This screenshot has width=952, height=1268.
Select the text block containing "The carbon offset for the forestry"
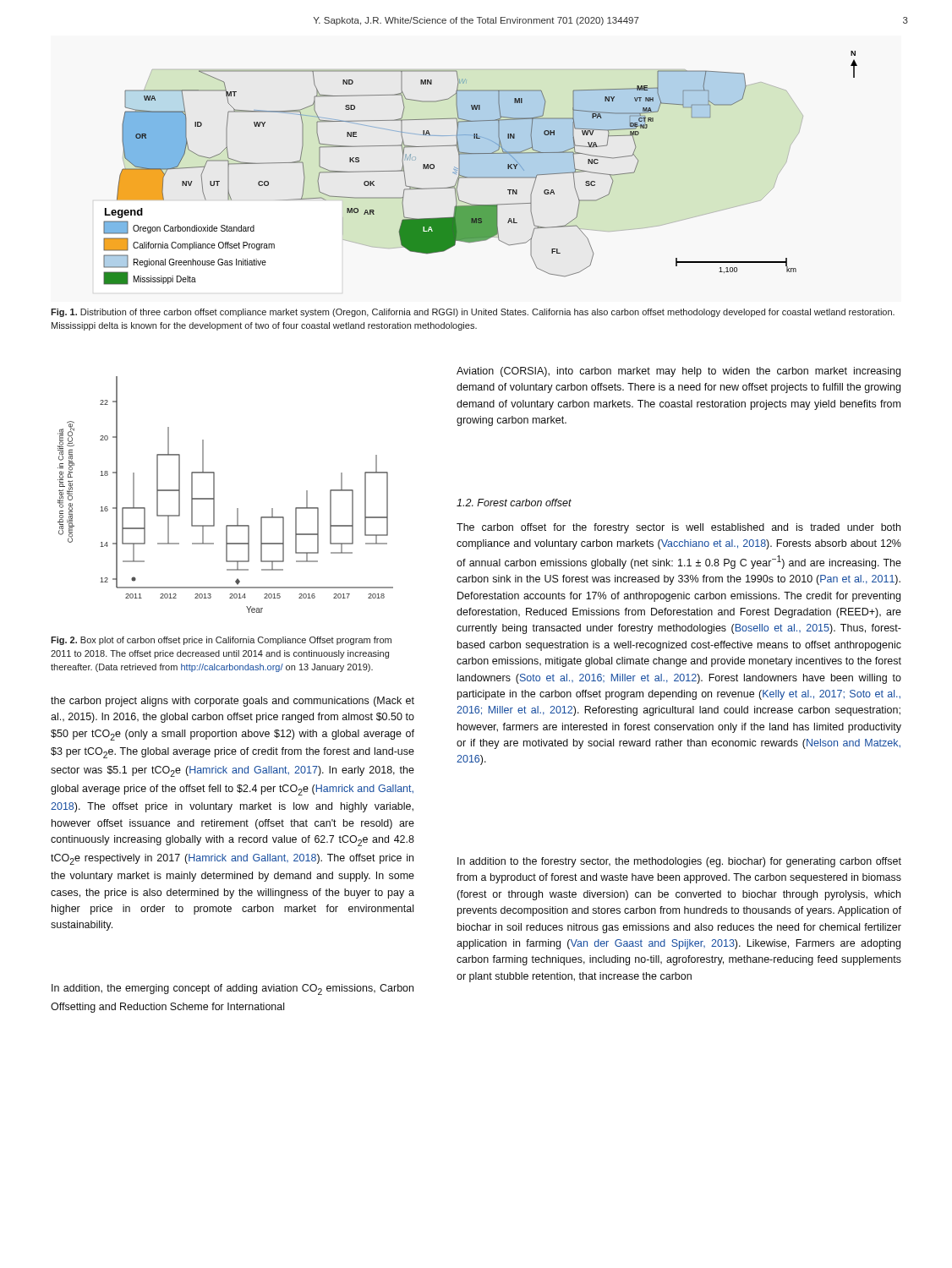click(679, 643)
